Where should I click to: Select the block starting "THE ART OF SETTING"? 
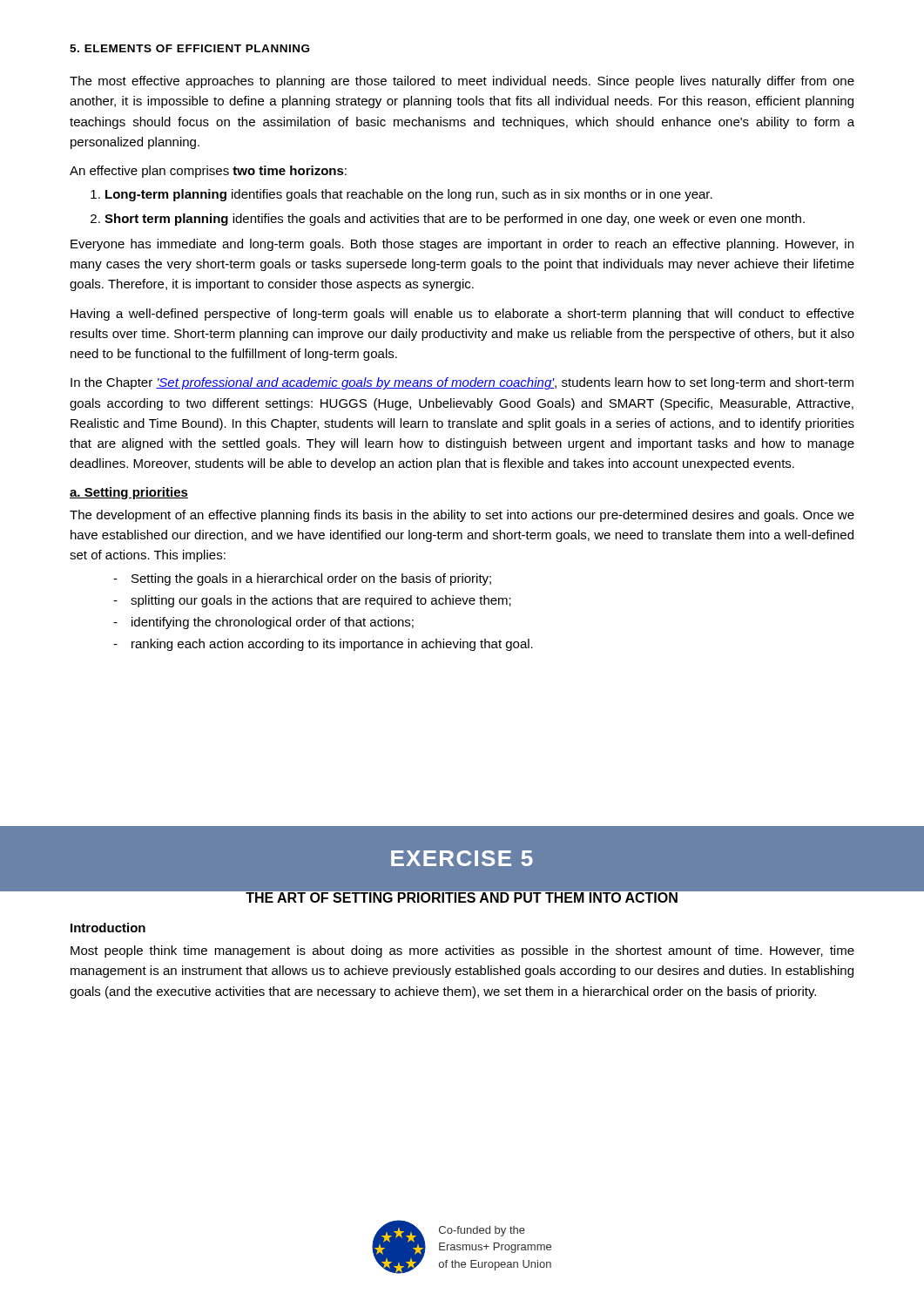coord(462,898)
